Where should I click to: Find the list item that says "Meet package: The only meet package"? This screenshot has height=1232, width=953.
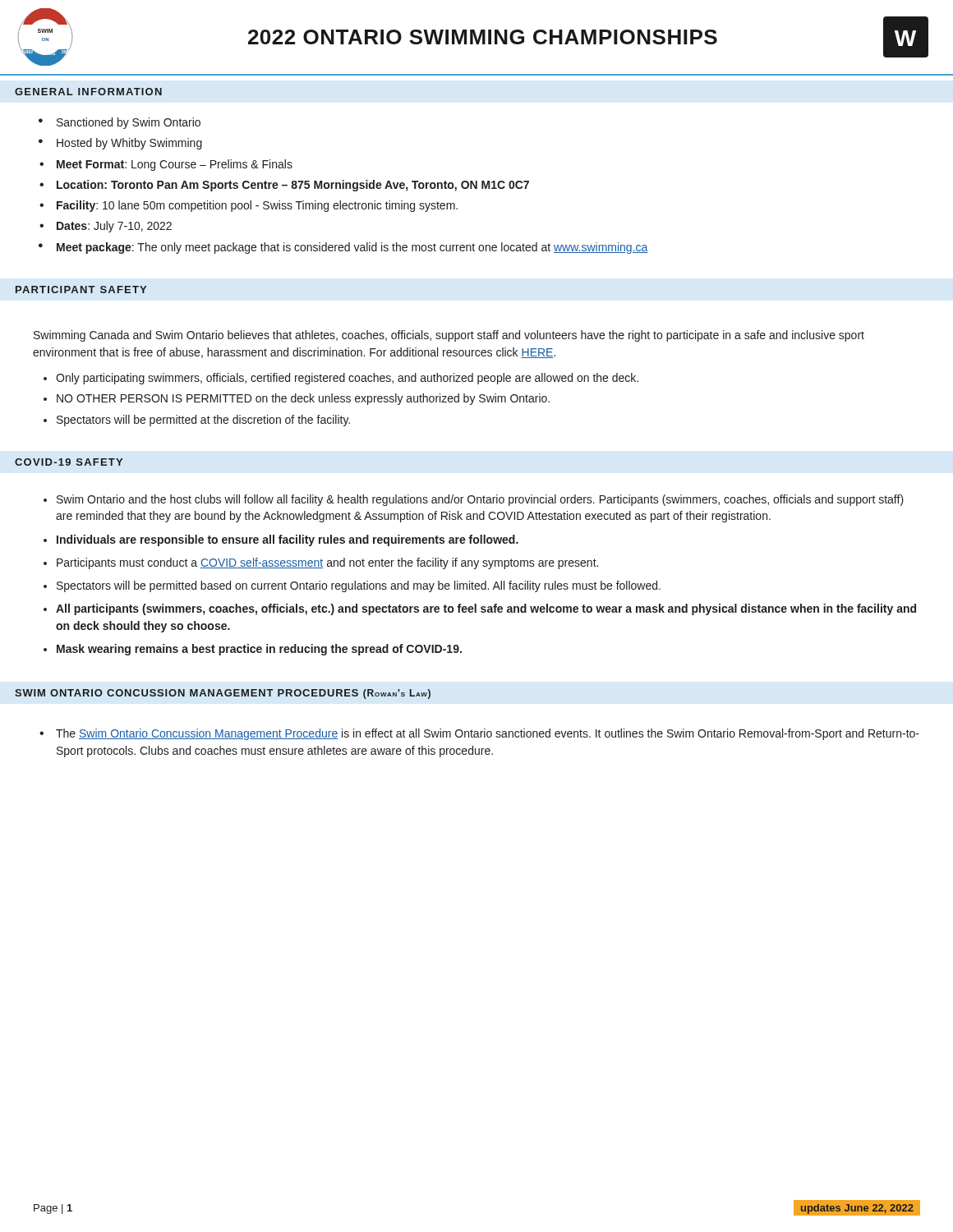(x=352, y=247)
